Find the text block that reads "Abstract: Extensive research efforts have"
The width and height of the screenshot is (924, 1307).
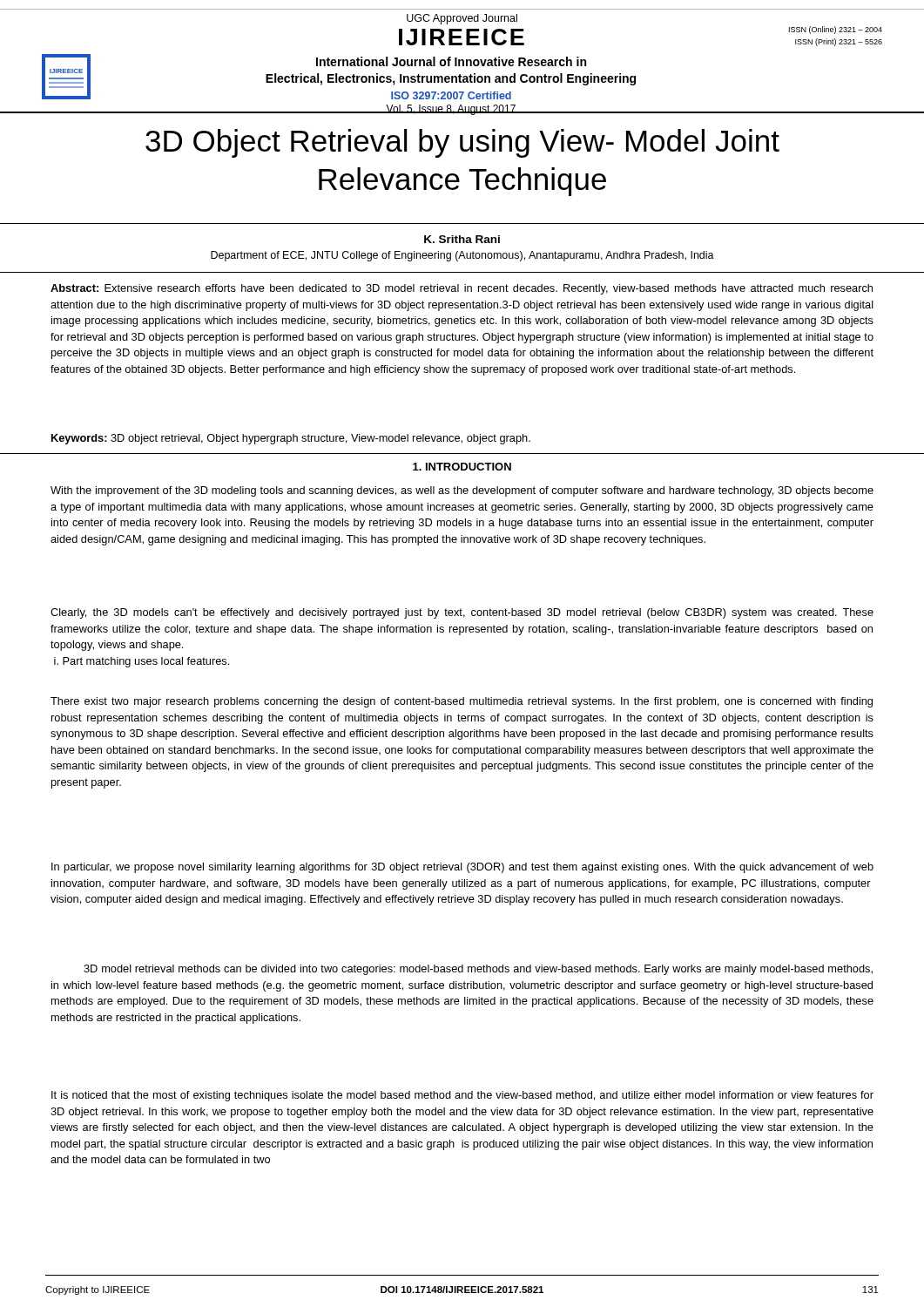pos(462,328)
